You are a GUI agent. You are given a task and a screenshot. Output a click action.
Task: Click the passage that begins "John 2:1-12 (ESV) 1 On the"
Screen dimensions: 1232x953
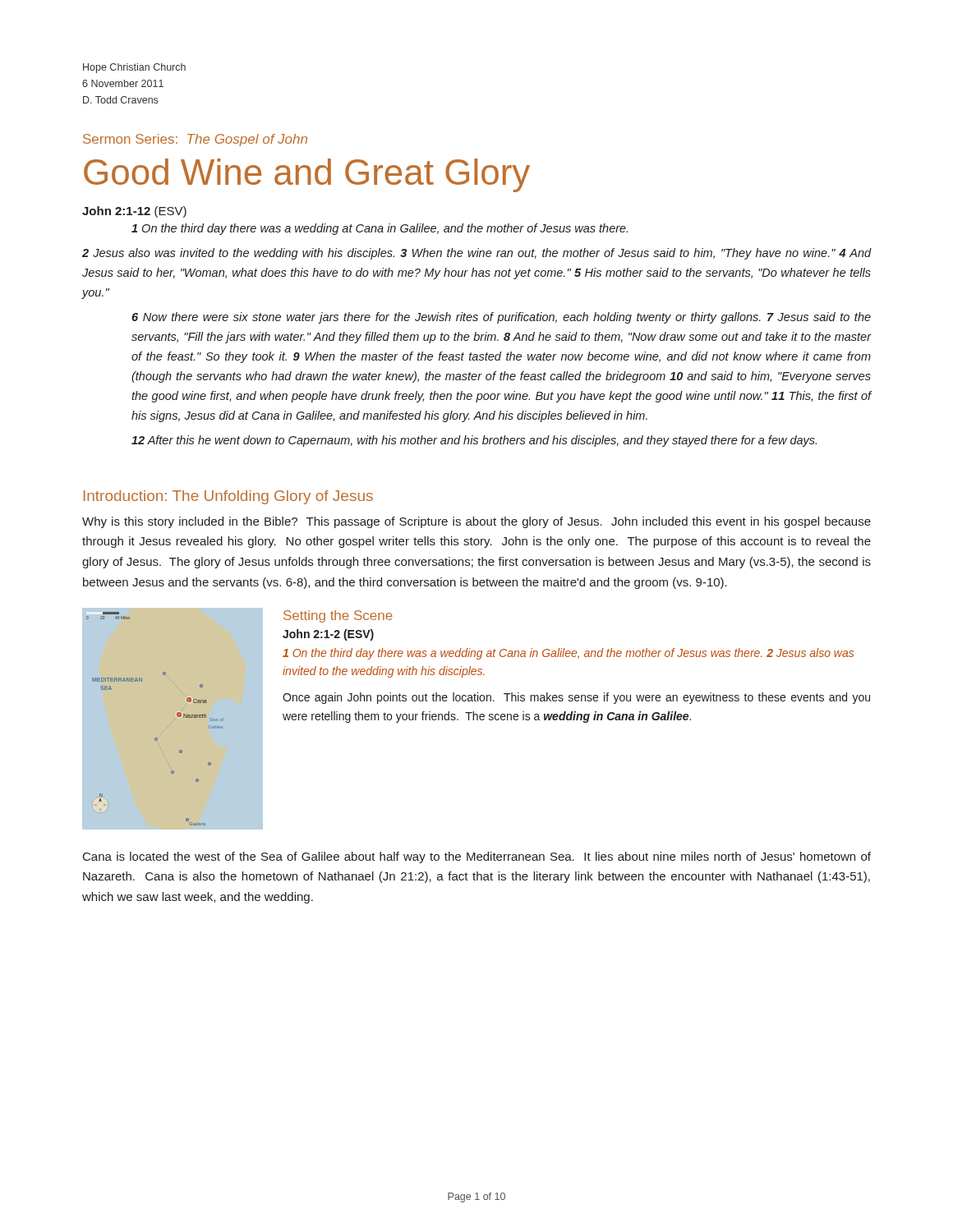476,327
